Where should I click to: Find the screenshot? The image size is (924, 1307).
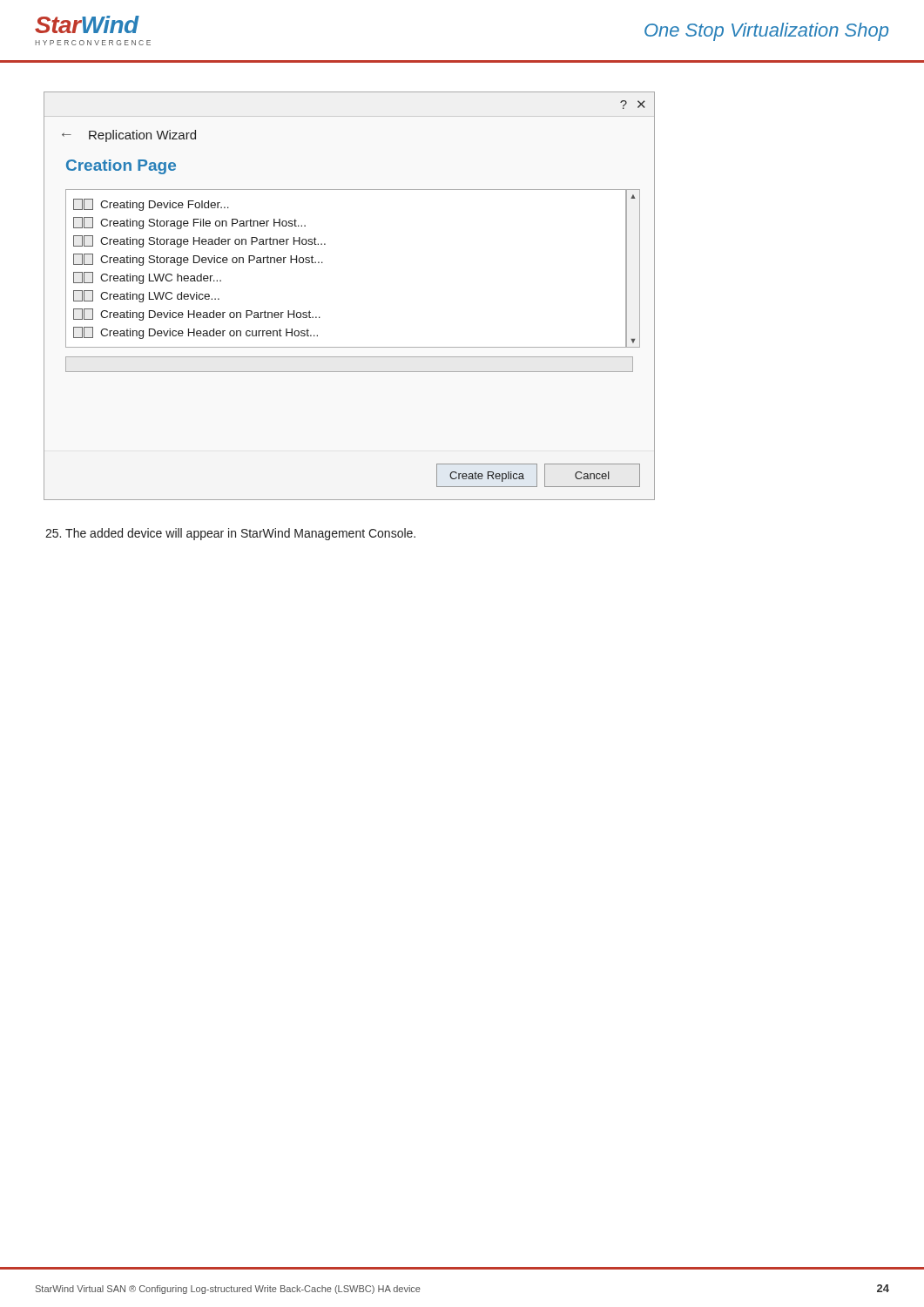462,296
